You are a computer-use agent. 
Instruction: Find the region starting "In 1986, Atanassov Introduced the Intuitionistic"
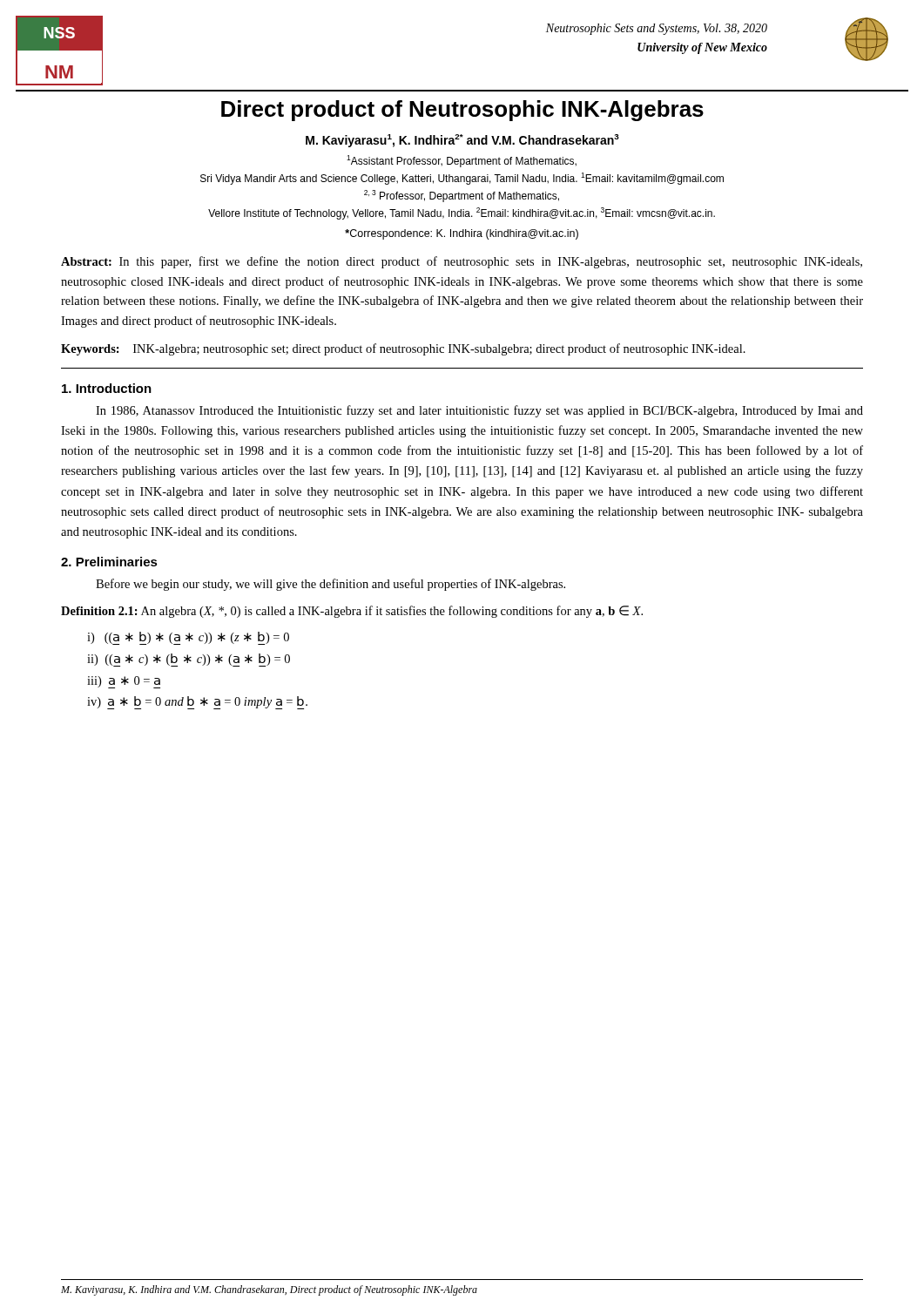pos(462,471)
